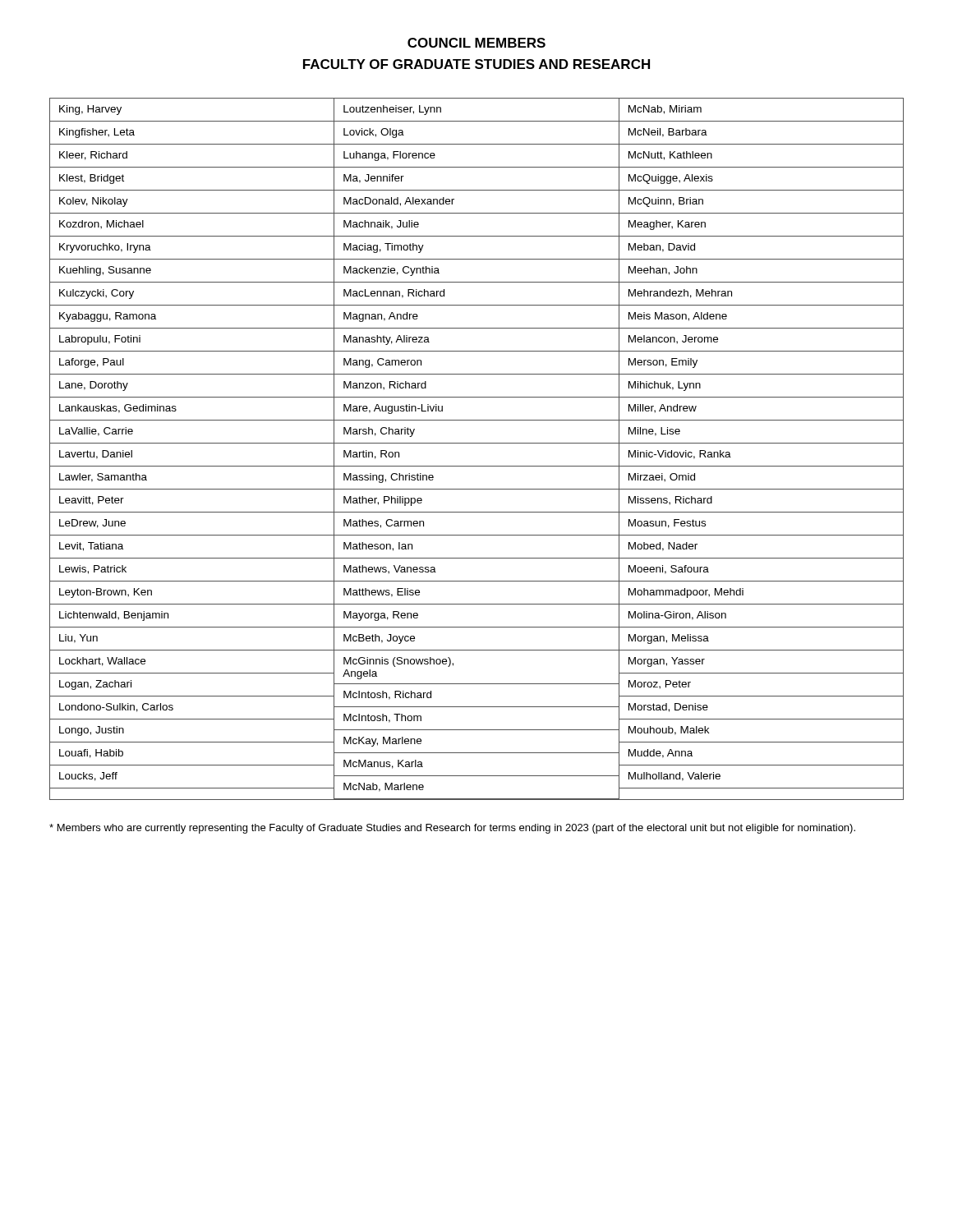953x1232 pixels.
Task: Point to "Loutzenheiser, Lynn"
Action: 392,109
